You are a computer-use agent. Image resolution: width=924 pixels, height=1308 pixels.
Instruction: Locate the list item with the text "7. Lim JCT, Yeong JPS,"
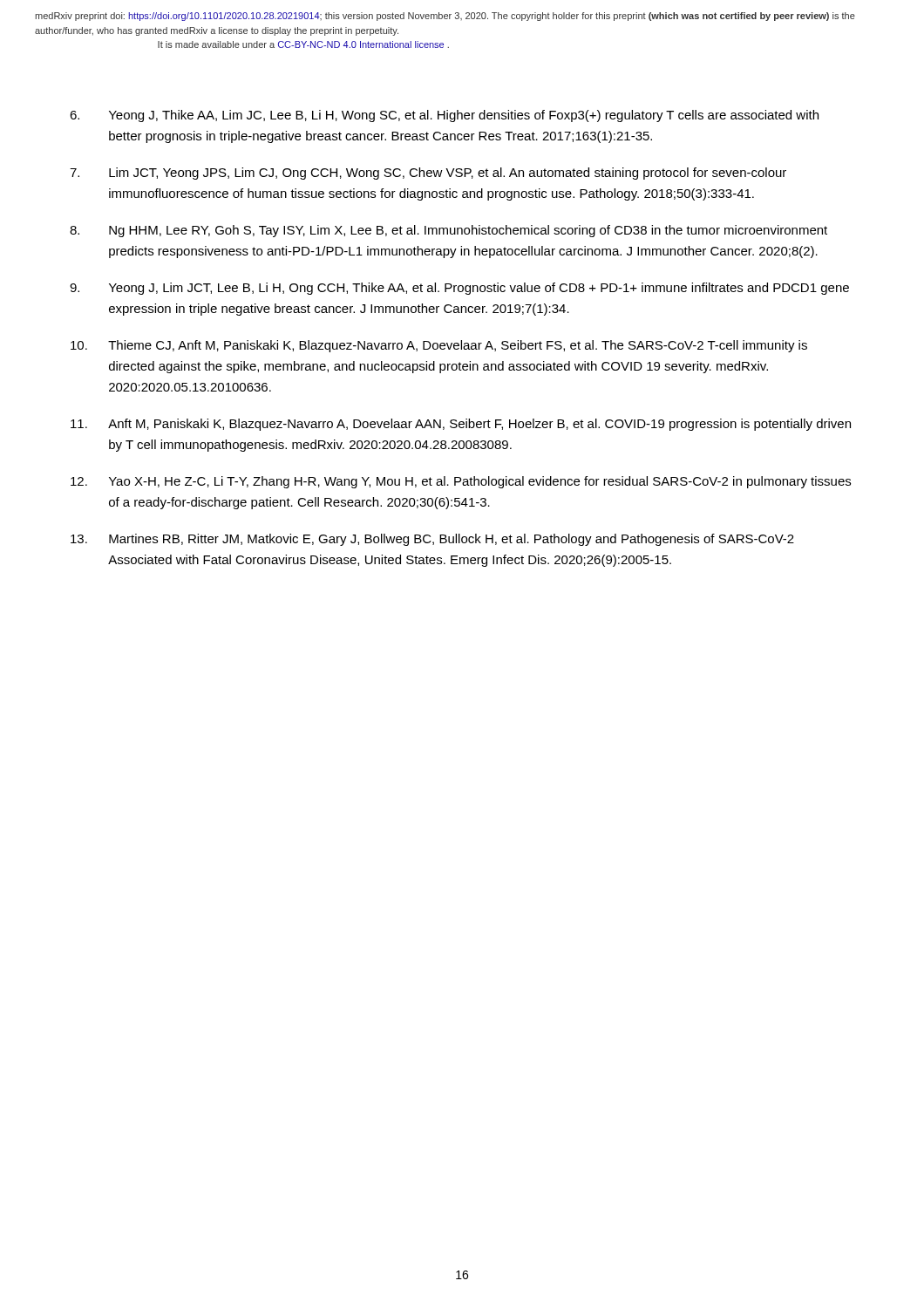462,183
